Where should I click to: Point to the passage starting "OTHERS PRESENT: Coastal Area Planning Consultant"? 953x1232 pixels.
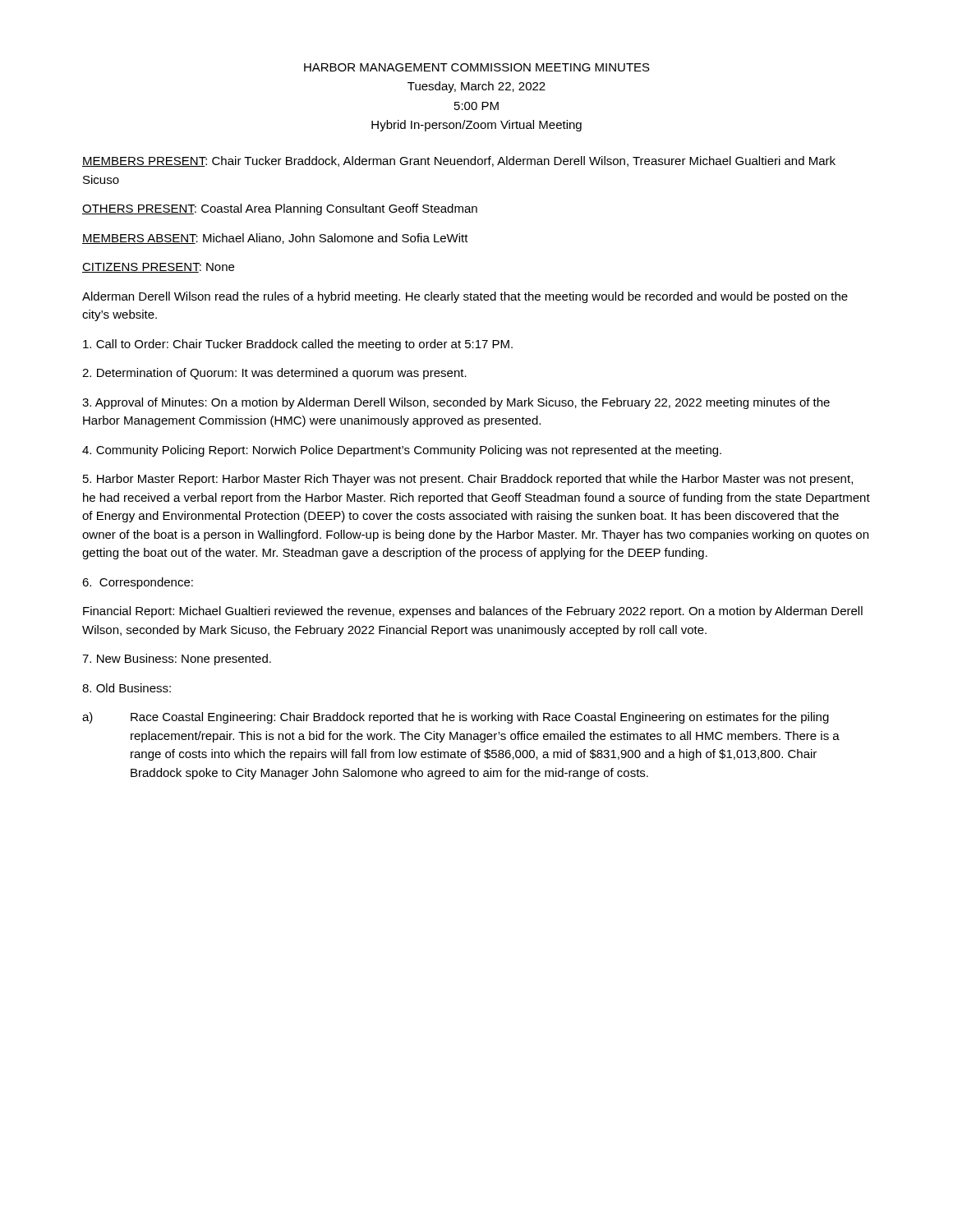(280, 208)
